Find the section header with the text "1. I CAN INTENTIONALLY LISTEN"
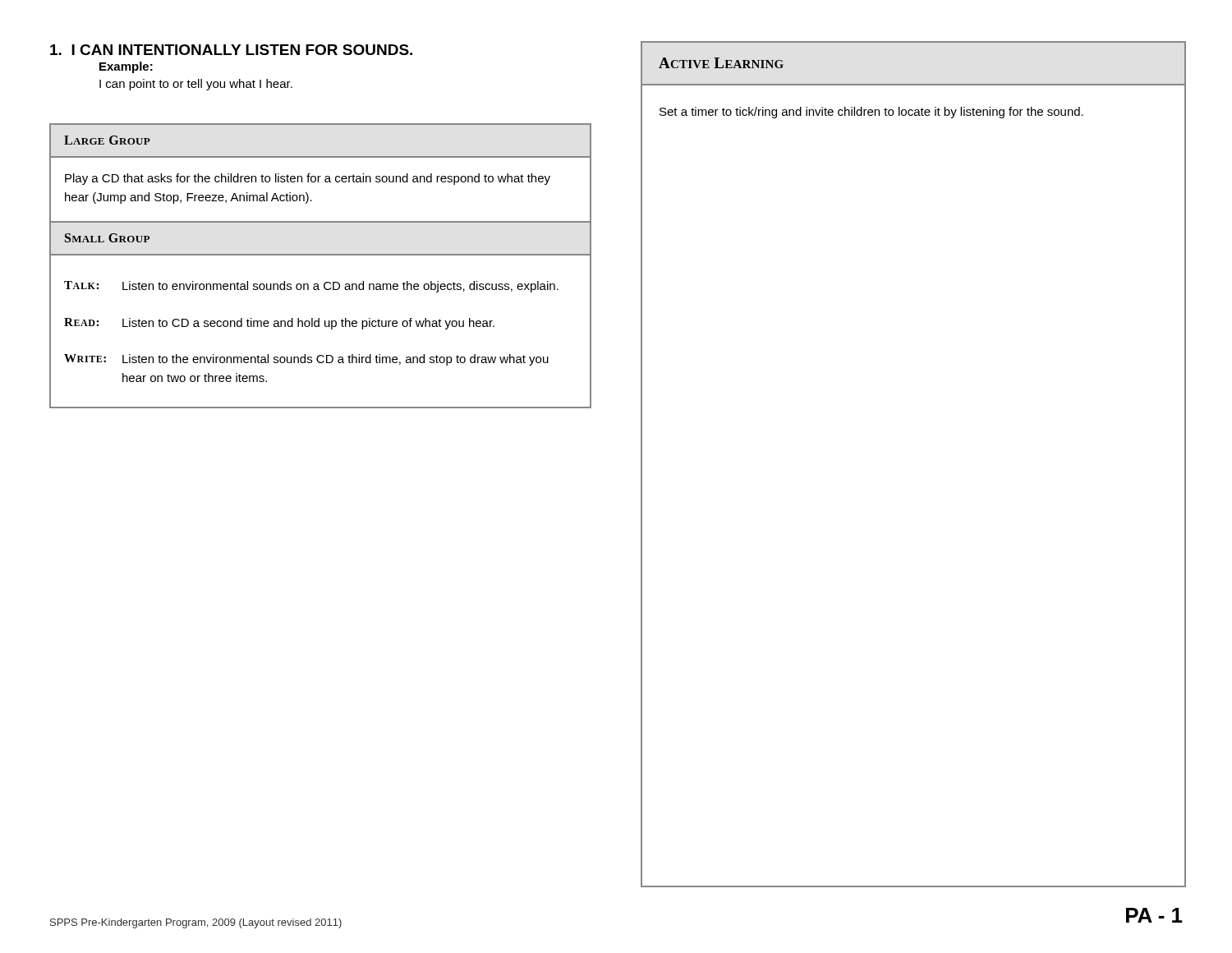Screen dimensions: 953x1232 (231, 50)
